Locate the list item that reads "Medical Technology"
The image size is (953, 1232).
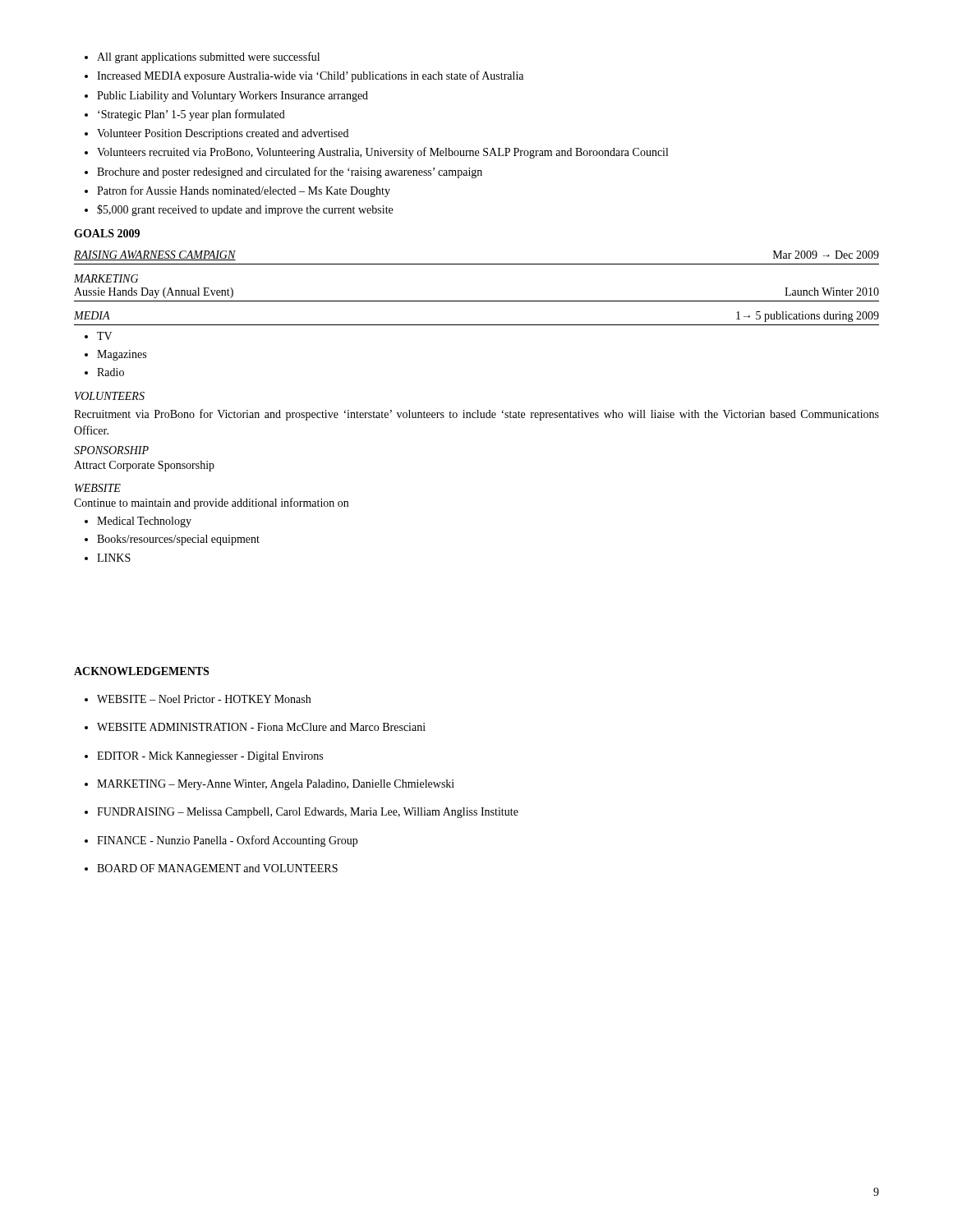(x=144, y=521)
